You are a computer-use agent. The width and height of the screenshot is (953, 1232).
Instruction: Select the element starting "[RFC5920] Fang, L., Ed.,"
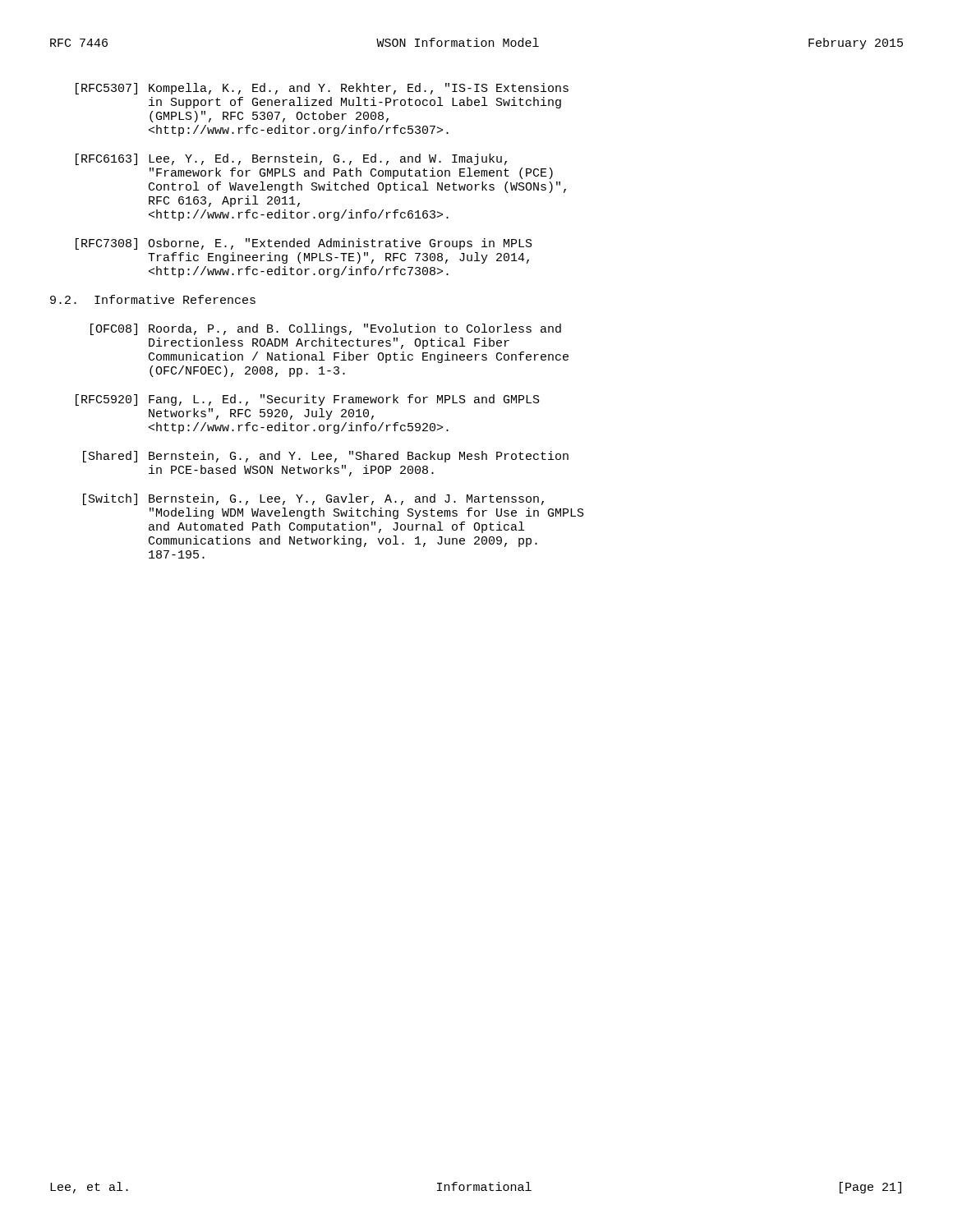[x=476, y=414]
